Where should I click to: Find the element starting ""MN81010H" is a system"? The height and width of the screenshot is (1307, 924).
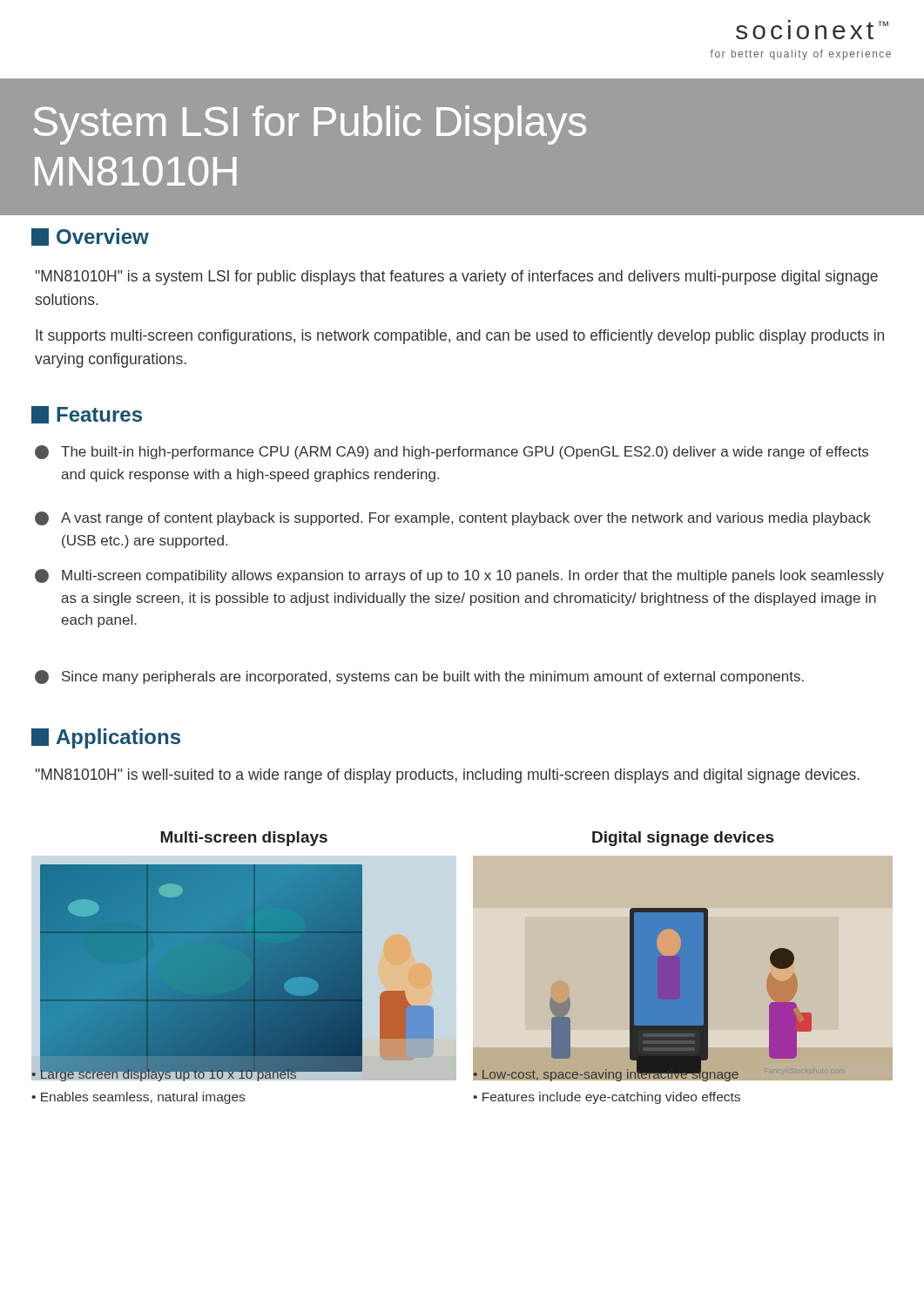coord(457,288)
